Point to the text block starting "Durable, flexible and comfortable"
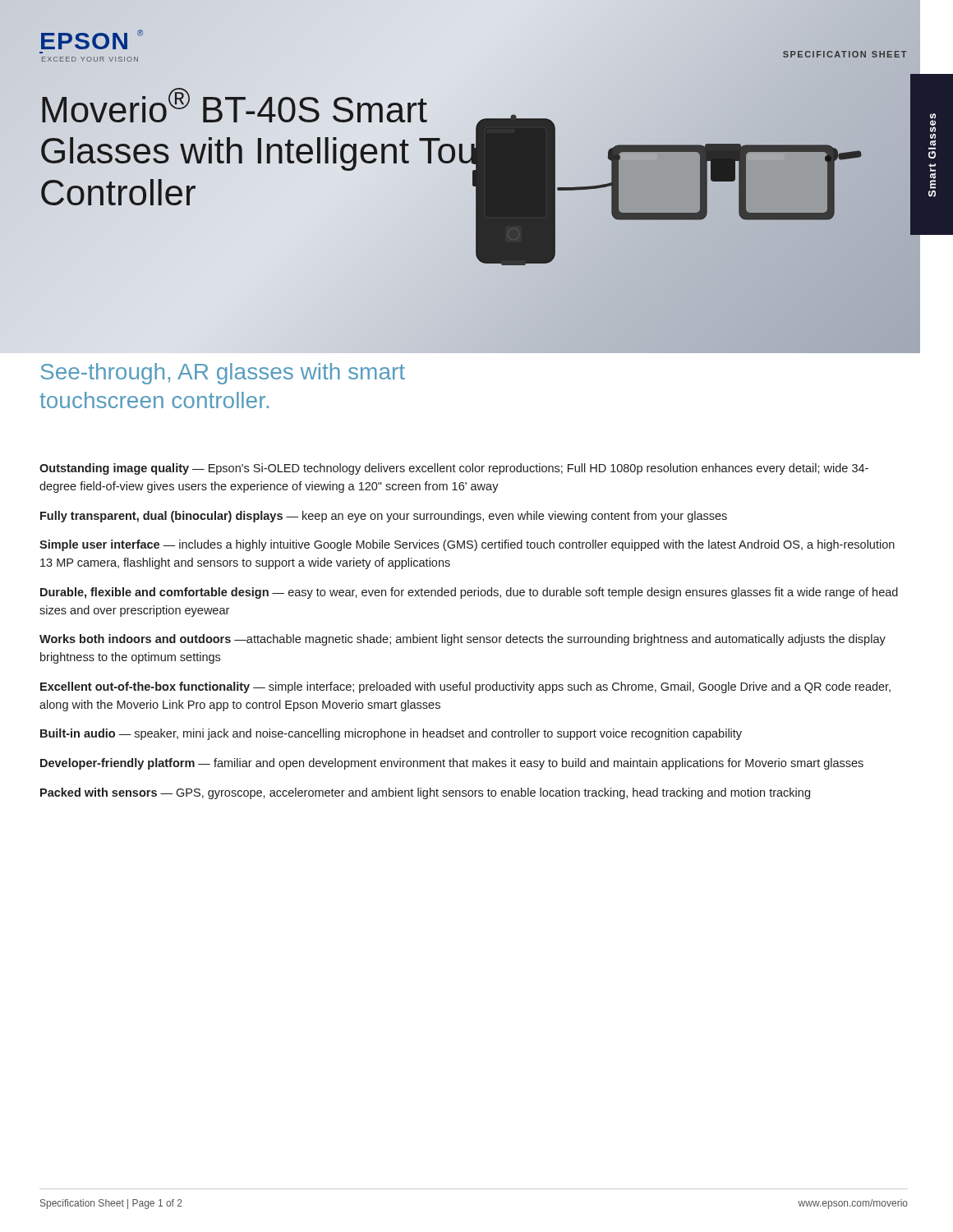Image resolution: width=953 pixels, height=1232 pixels. click(x=469, y=601)
